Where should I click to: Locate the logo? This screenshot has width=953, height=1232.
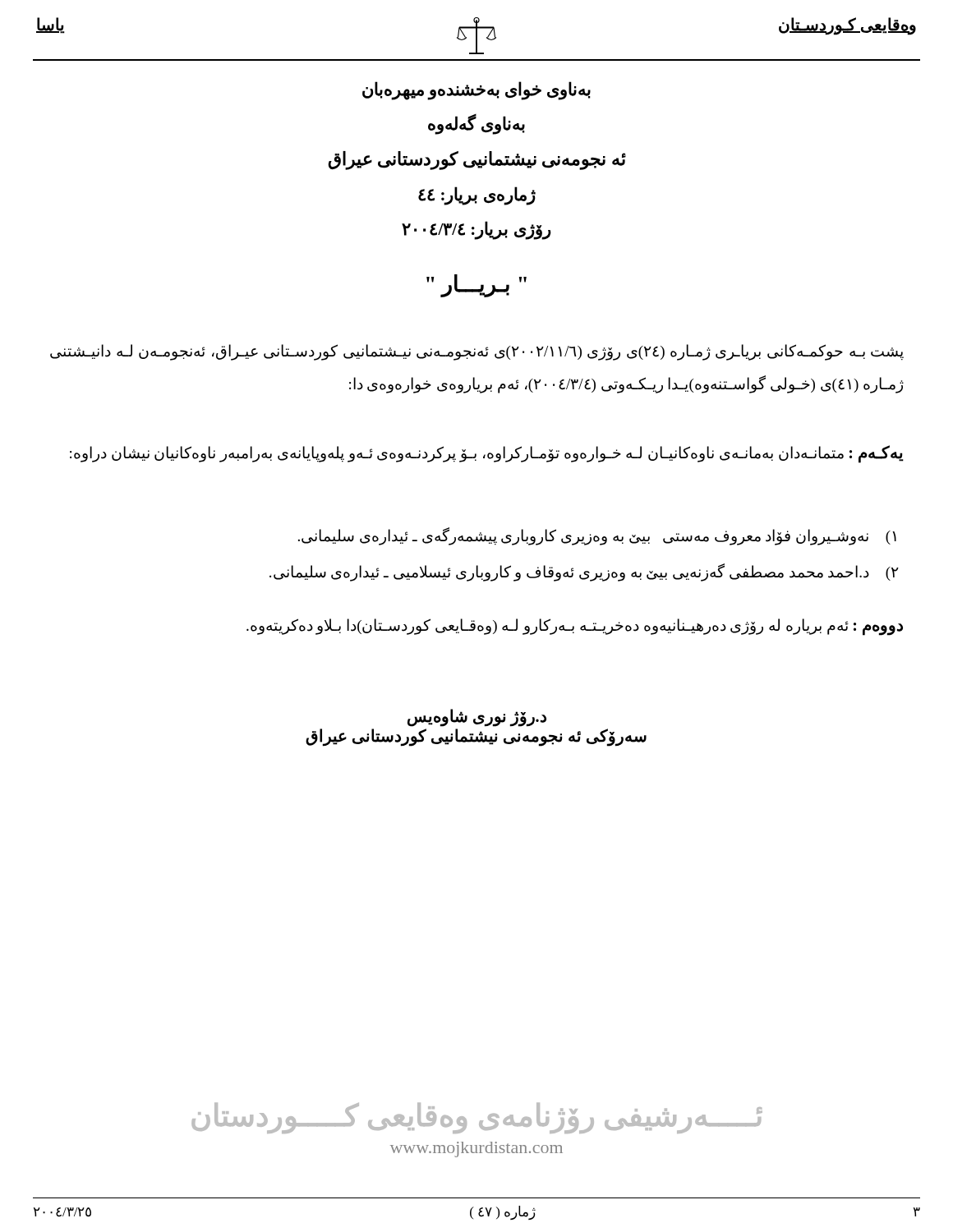[476, 1128]
